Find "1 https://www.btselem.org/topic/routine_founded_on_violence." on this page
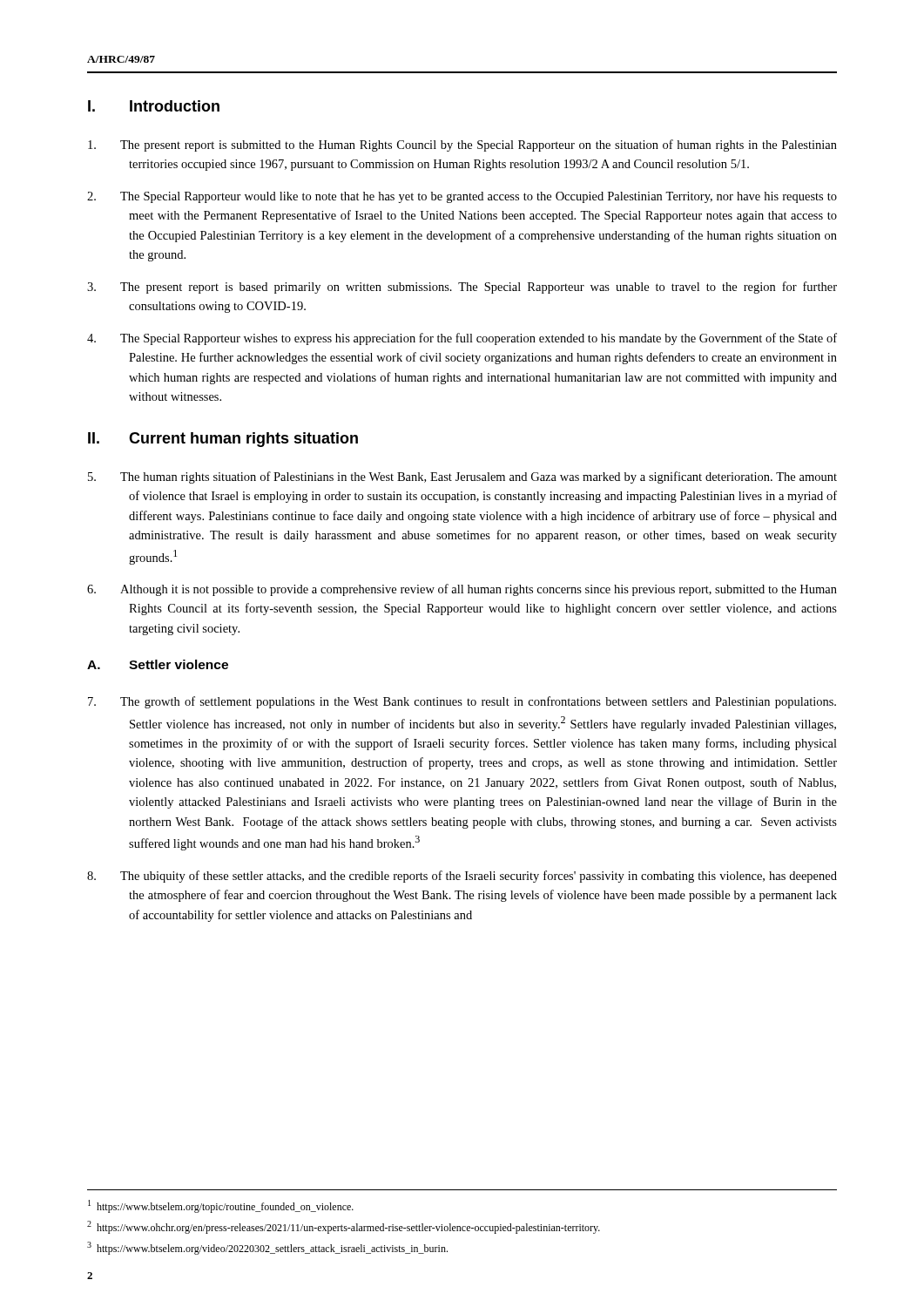 [x=220, y=1206]
